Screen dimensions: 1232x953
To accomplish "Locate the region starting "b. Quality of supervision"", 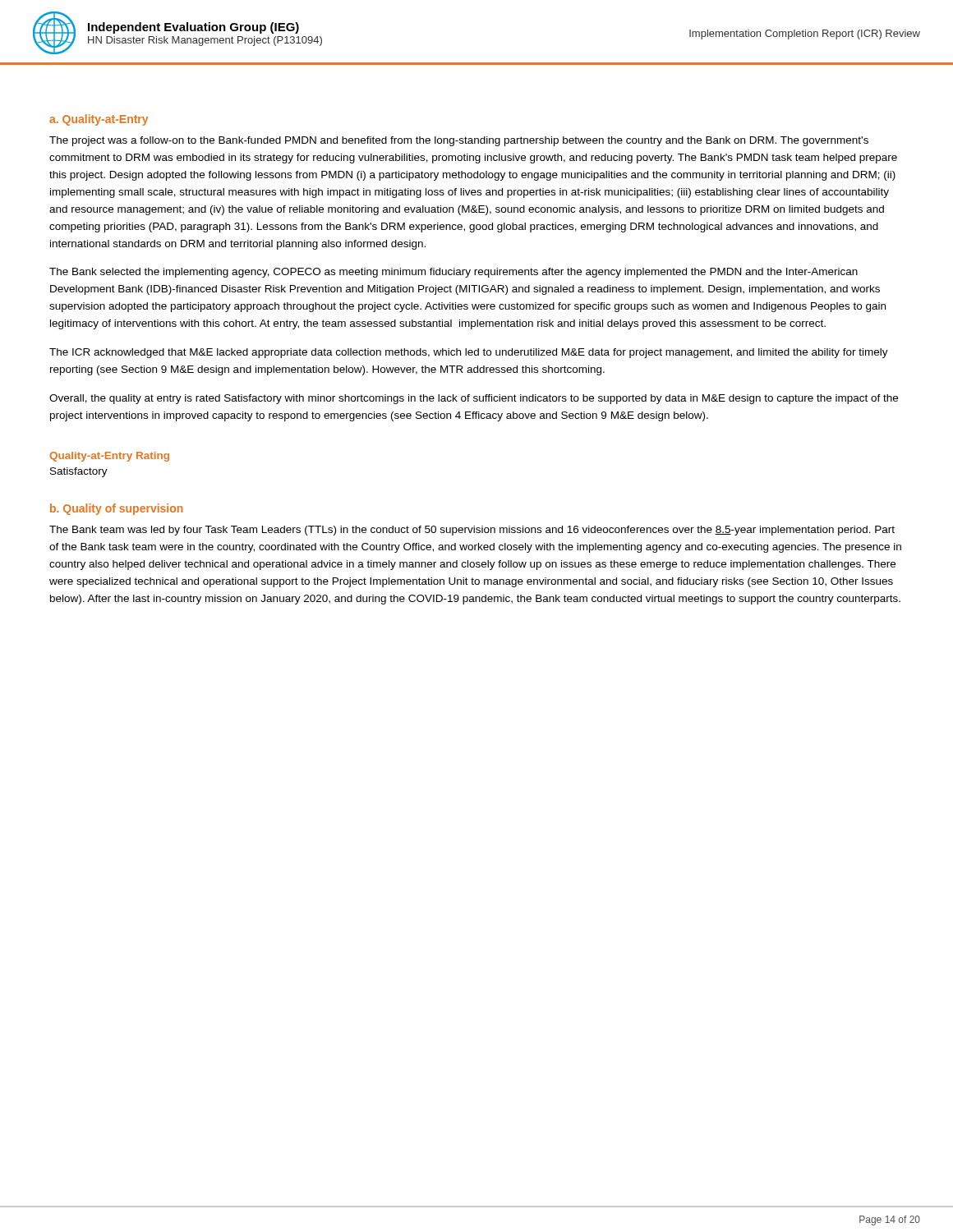I will [x=116, y=508].
